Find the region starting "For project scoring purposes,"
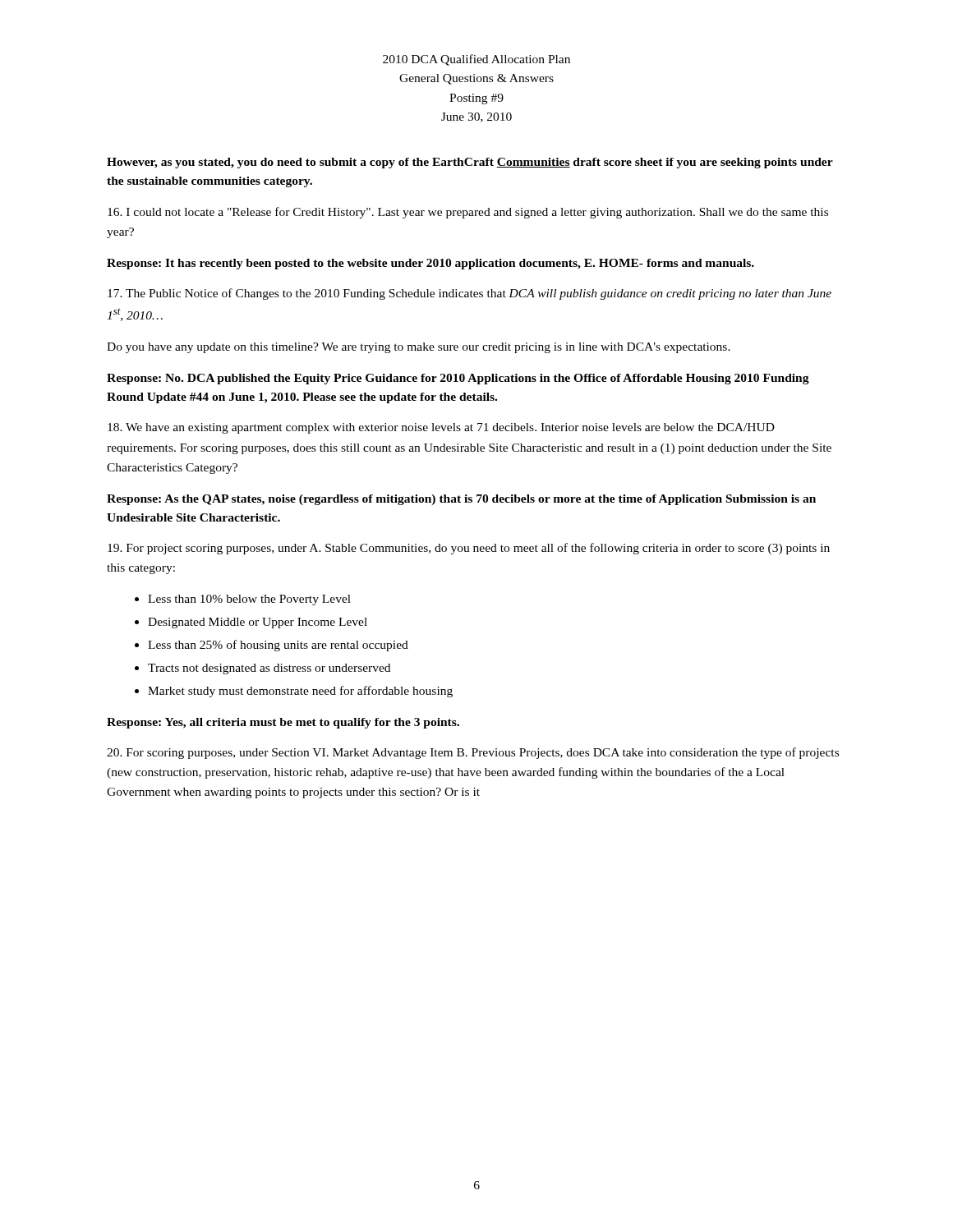The image size is (953, 1232). click(x=468, y=557)
